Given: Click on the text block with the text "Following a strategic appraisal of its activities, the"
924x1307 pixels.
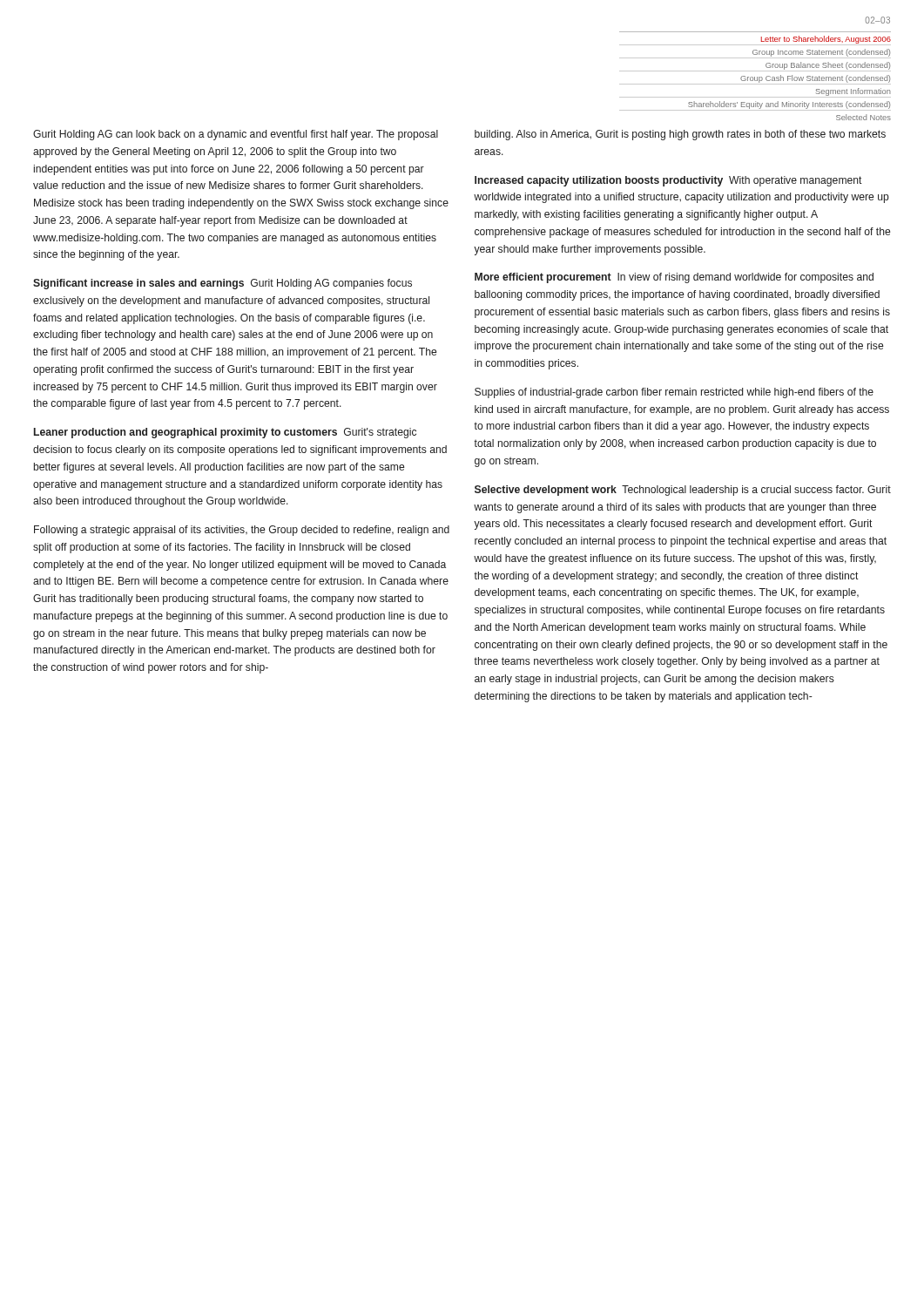Looking at the screenshot, I should click(x=241, y=600).
